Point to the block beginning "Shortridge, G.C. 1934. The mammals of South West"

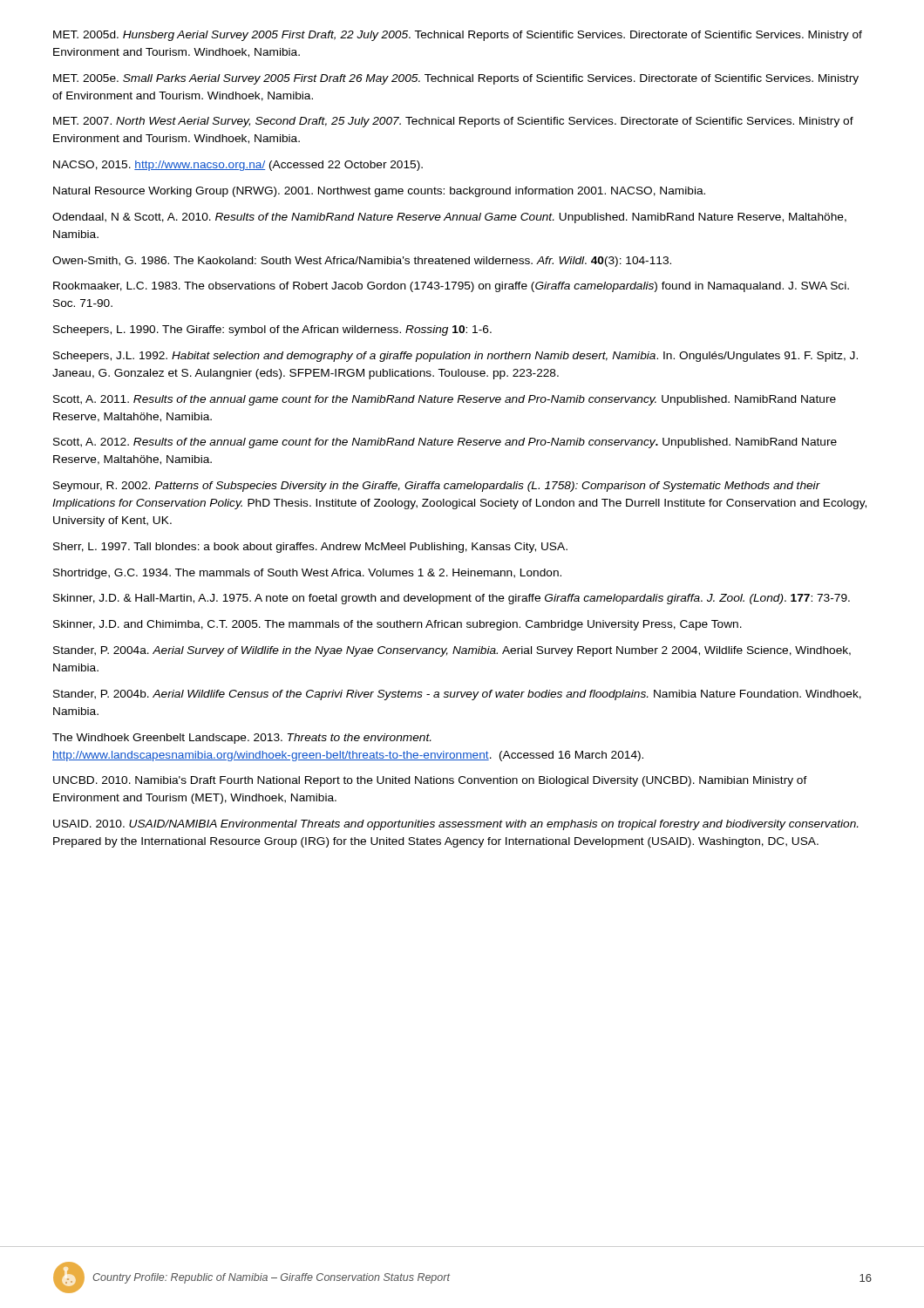pyautogui.click(x=307, y=572)
